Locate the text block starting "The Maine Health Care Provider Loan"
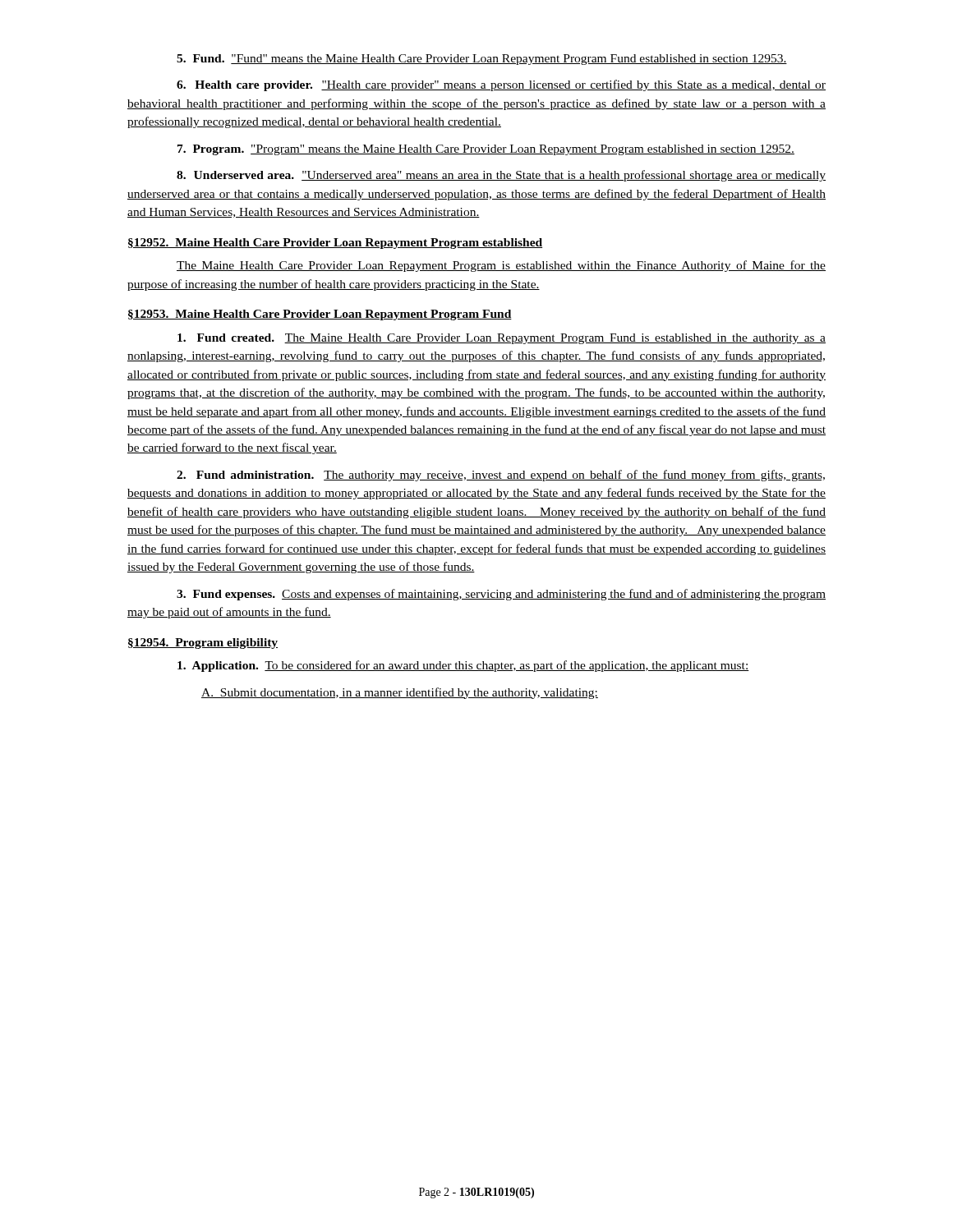This screenshot has height=1232, width=953. click(x=476, y=275)
